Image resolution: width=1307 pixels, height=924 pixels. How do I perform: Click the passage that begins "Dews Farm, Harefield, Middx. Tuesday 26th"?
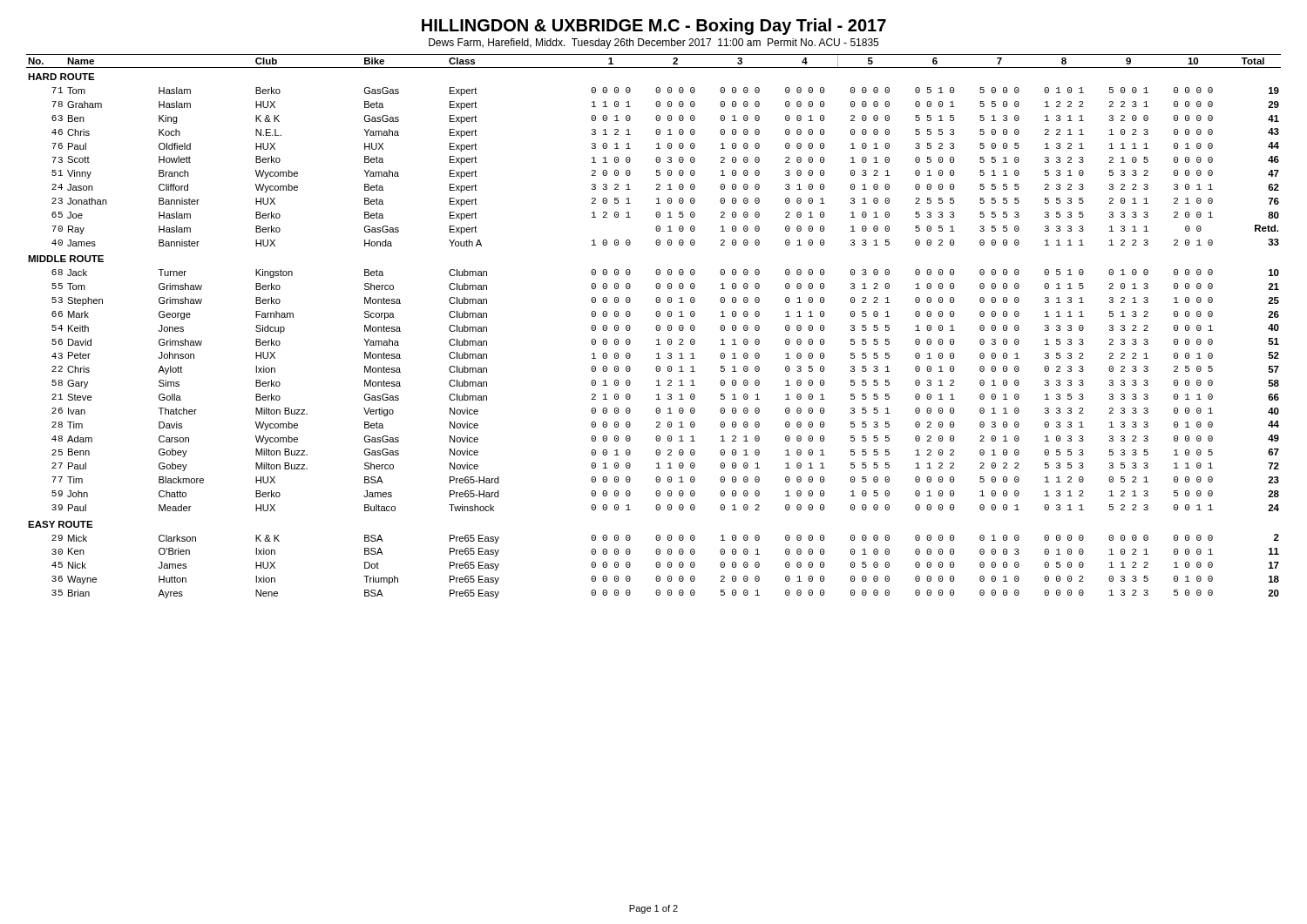(x=654, y=43)
